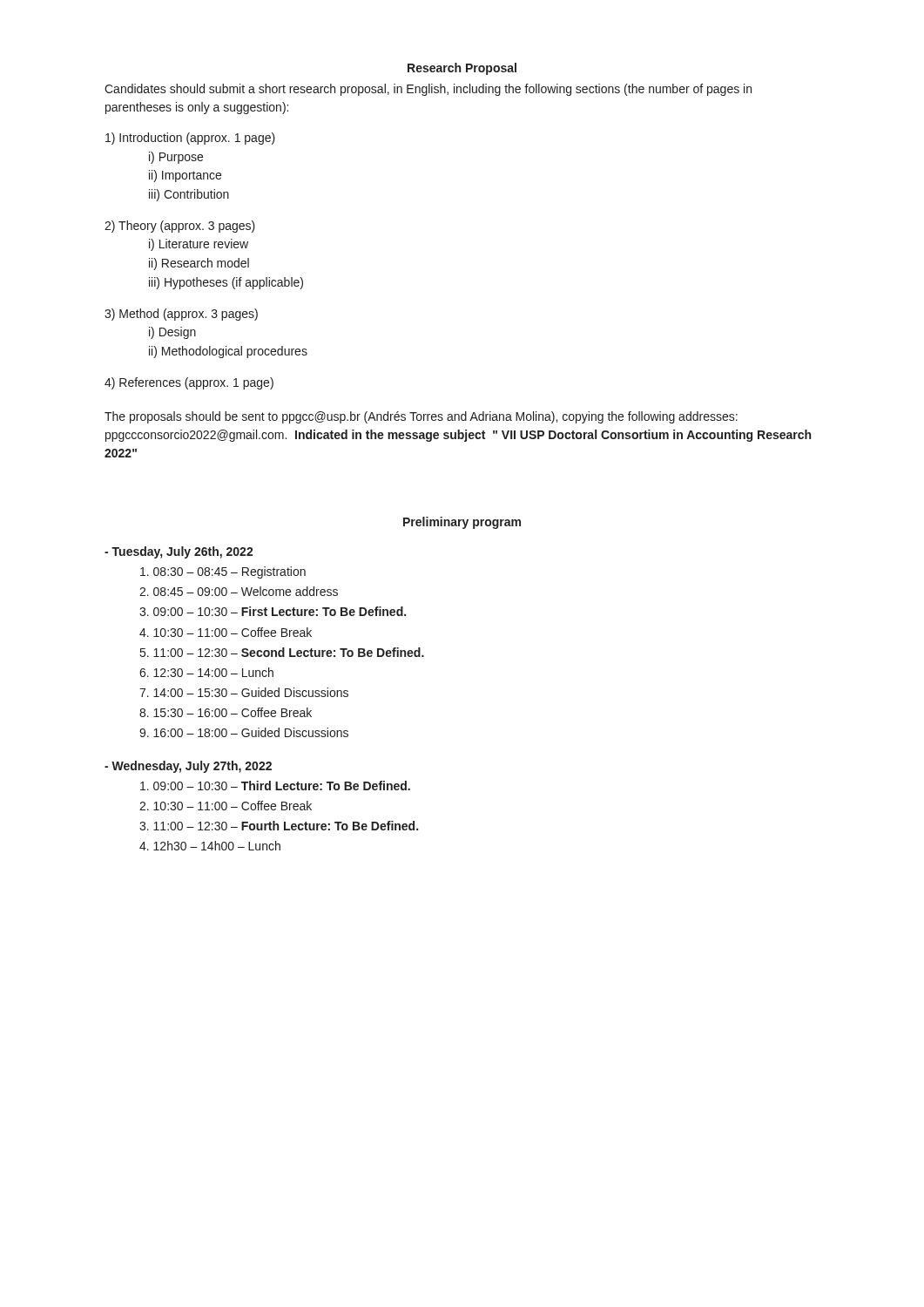Image resolution: width=924 pixels, height=1307 pixels.
Task: Select the text starting "08:30 – 08:45 –"
Action: tap(223, 572)
